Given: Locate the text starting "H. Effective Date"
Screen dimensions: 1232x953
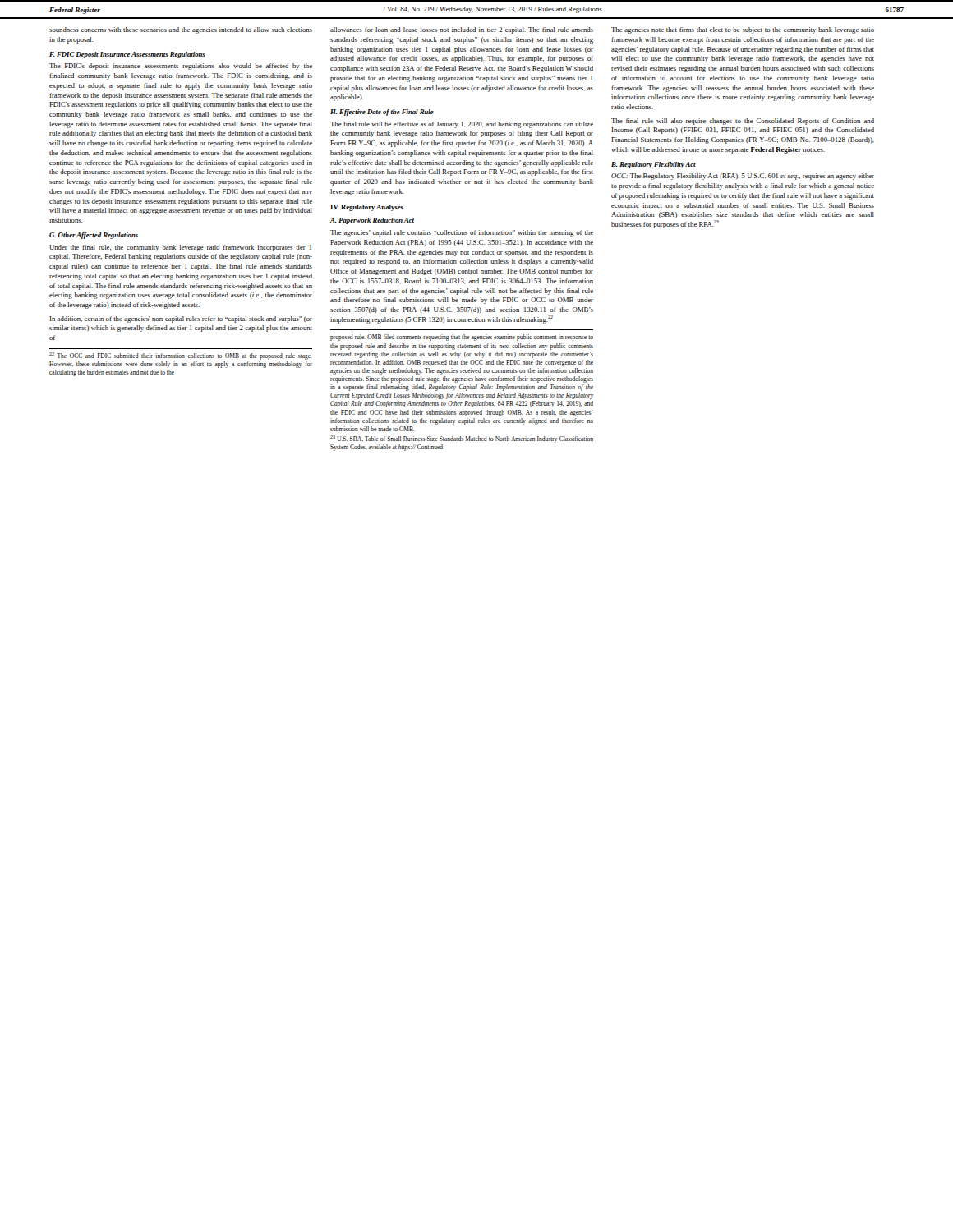Looking at the screenshot, I should click(462, 112).
